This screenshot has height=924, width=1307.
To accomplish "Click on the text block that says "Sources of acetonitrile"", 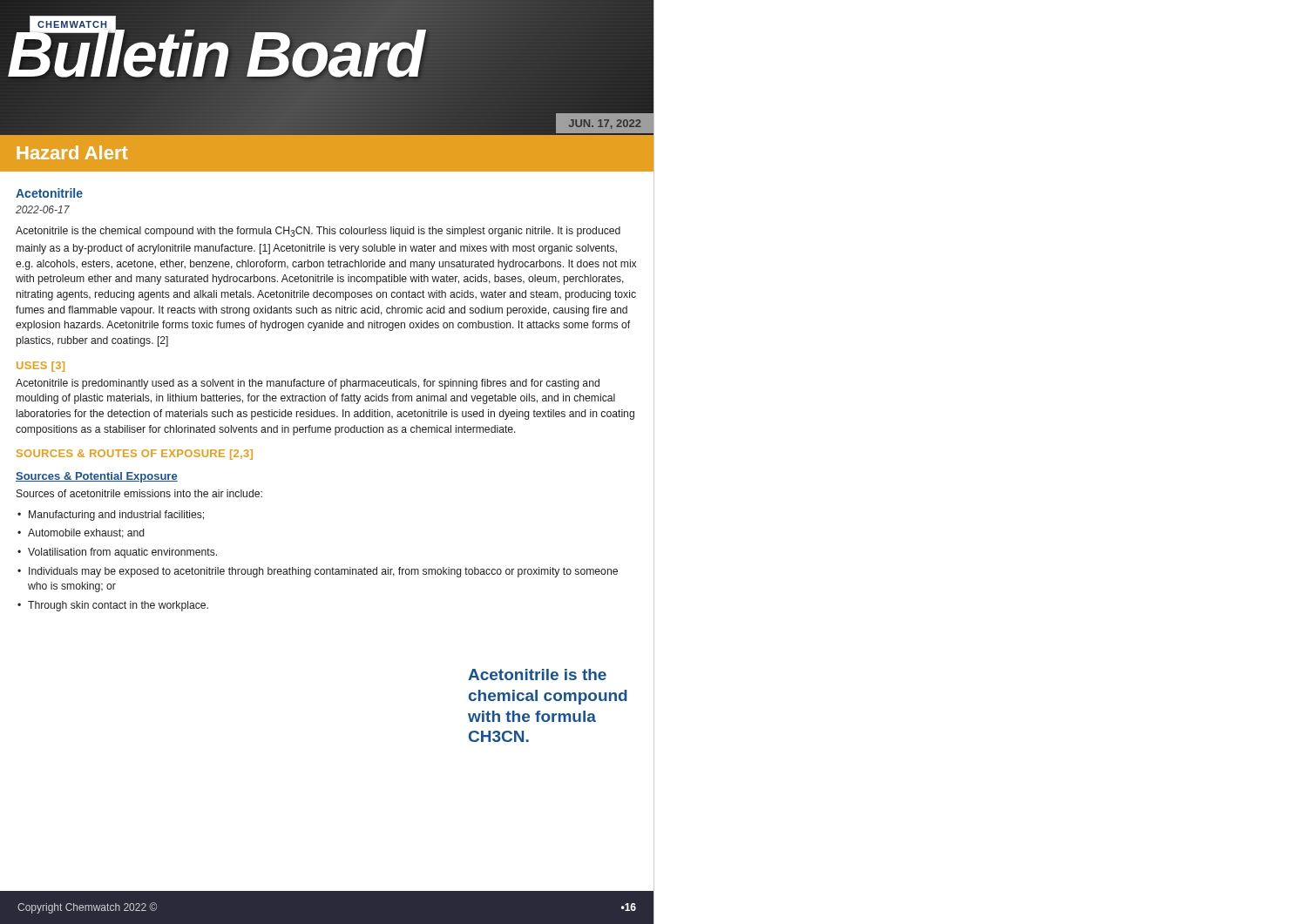I will pos(139,493).
